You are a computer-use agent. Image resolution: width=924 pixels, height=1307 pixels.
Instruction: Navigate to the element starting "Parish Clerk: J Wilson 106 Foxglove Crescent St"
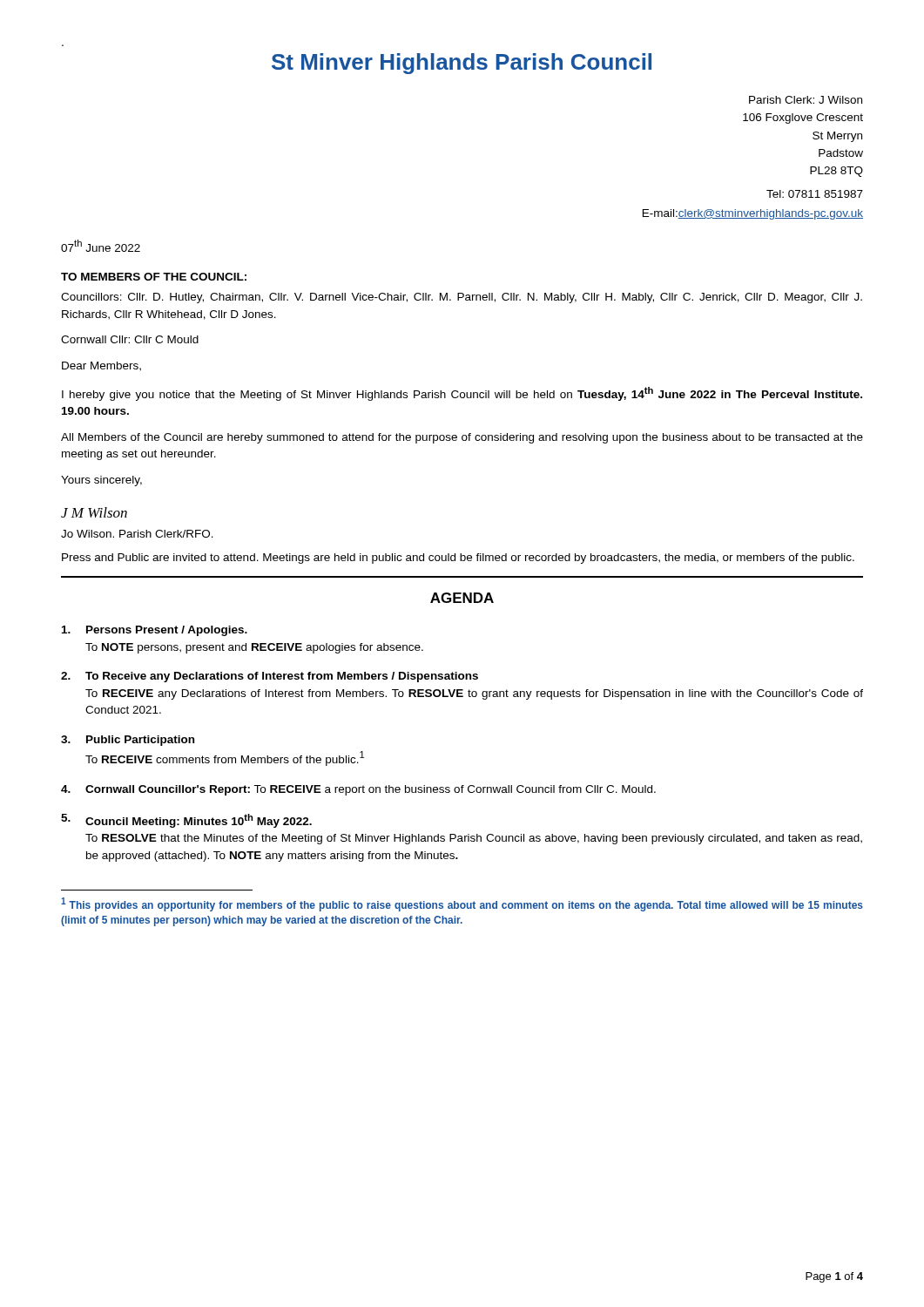point(803,135)
